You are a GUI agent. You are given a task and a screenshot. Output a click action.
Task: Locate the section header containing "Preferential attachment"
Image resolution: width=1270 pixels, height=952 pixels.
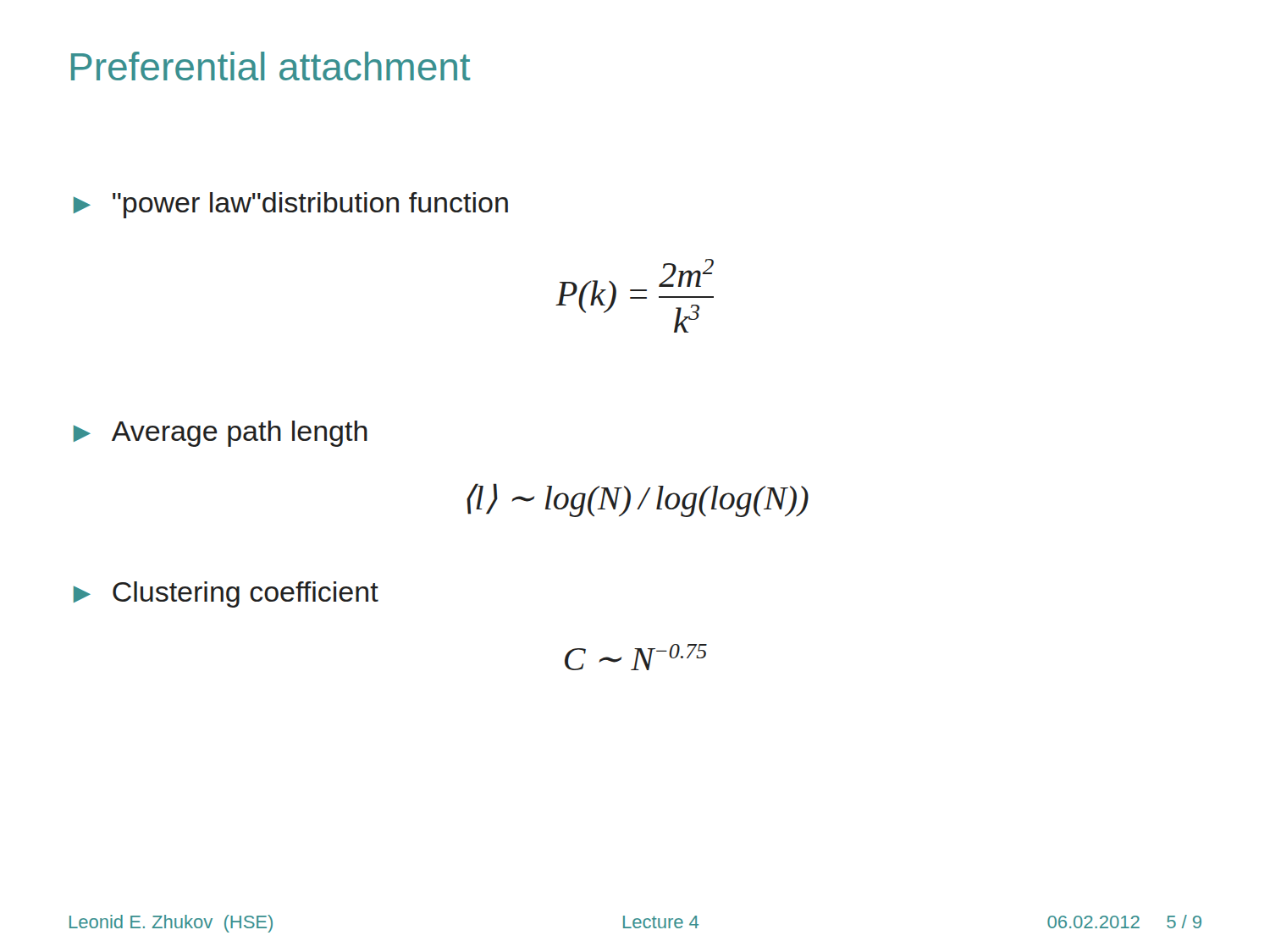pos(269,67)
